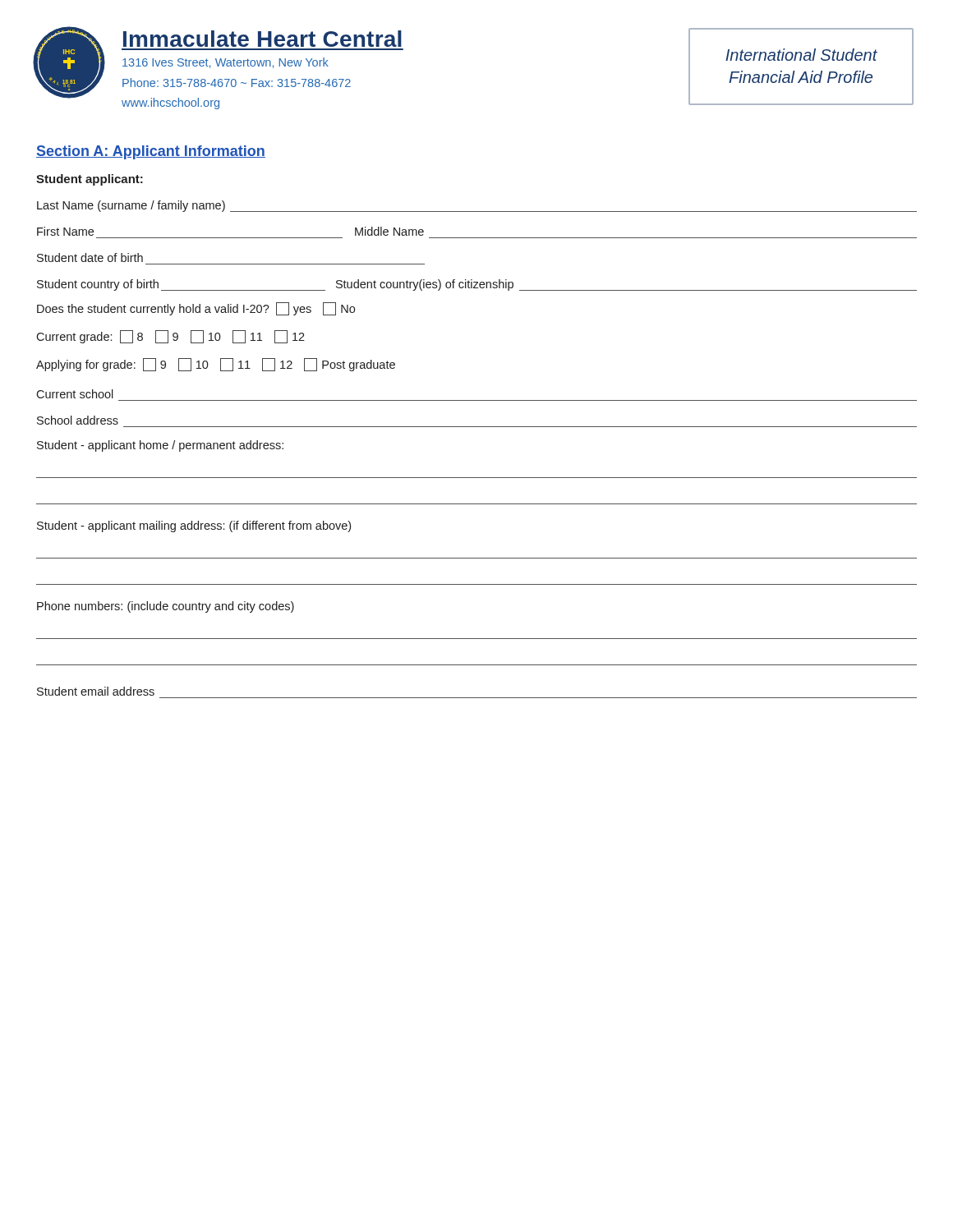Image resolution: width=953 pixels, height=1232 pixels.
Task: Locate the text block that reads "Student - applicant mailing address: (if different"
Action: [x=476, y=552]
